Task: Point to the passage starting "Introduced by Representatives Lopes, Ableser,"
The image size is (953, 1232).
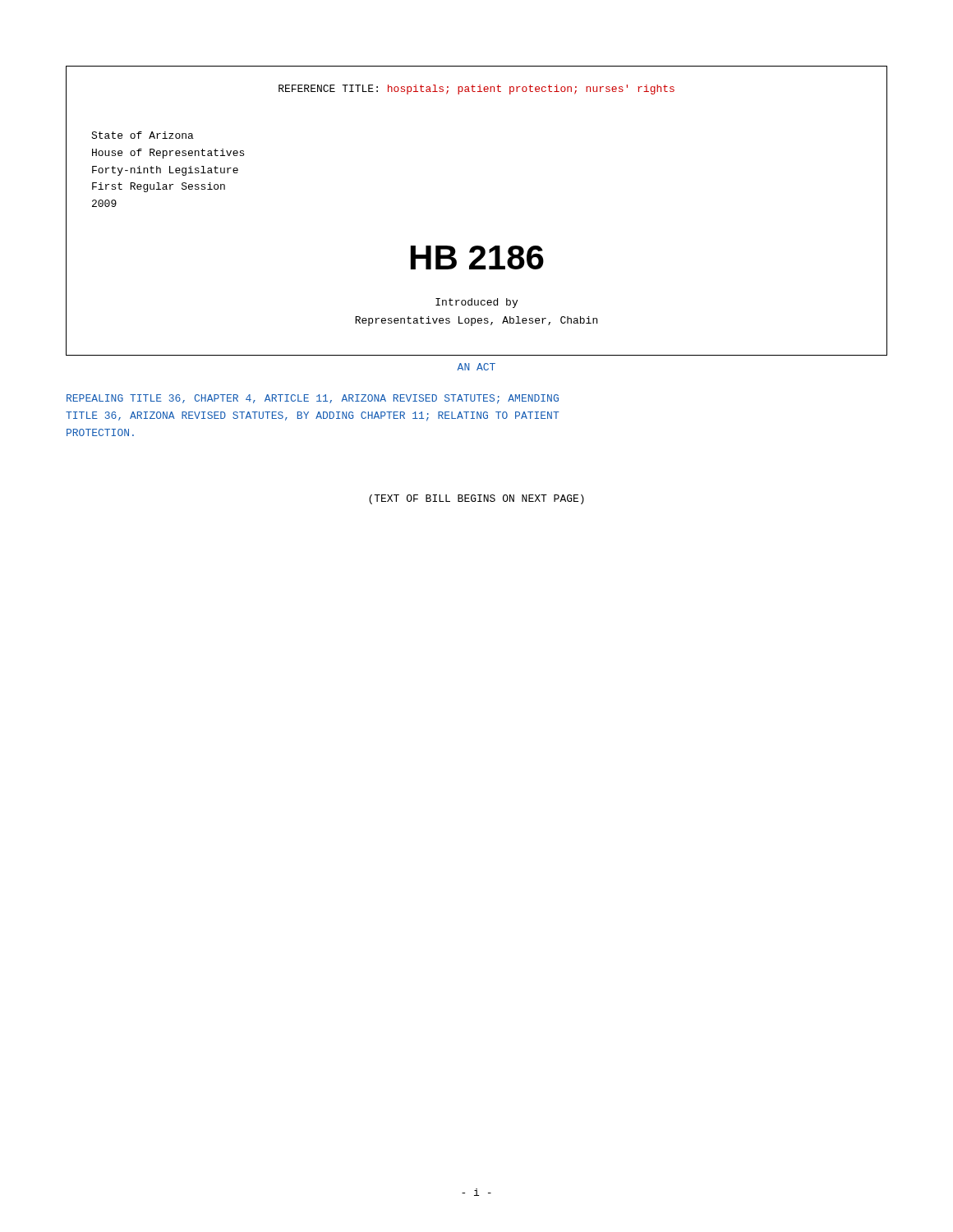Action: [x=476, y=312]
